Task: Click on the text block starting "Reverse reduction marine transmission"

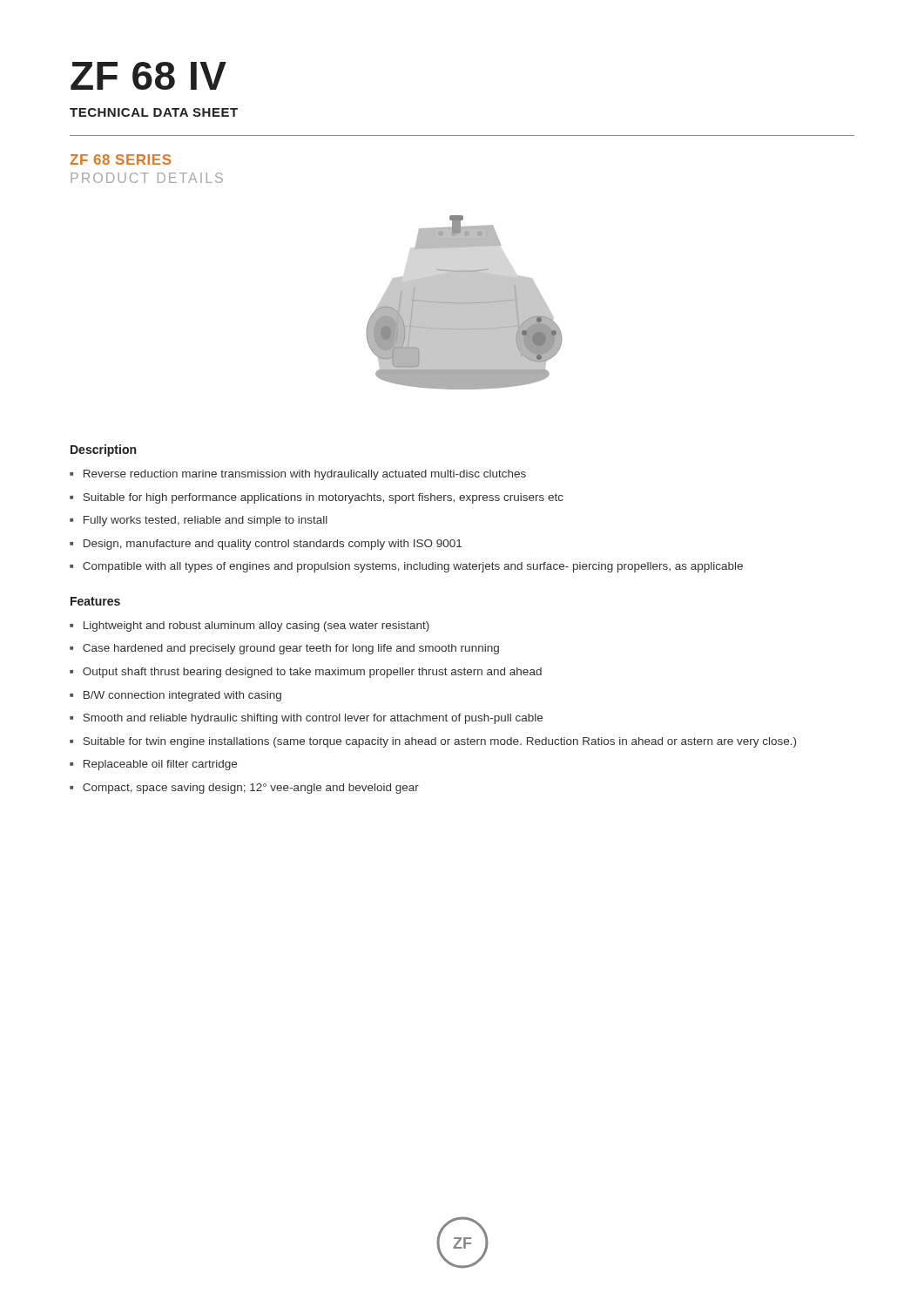Action: click(304, 474)
